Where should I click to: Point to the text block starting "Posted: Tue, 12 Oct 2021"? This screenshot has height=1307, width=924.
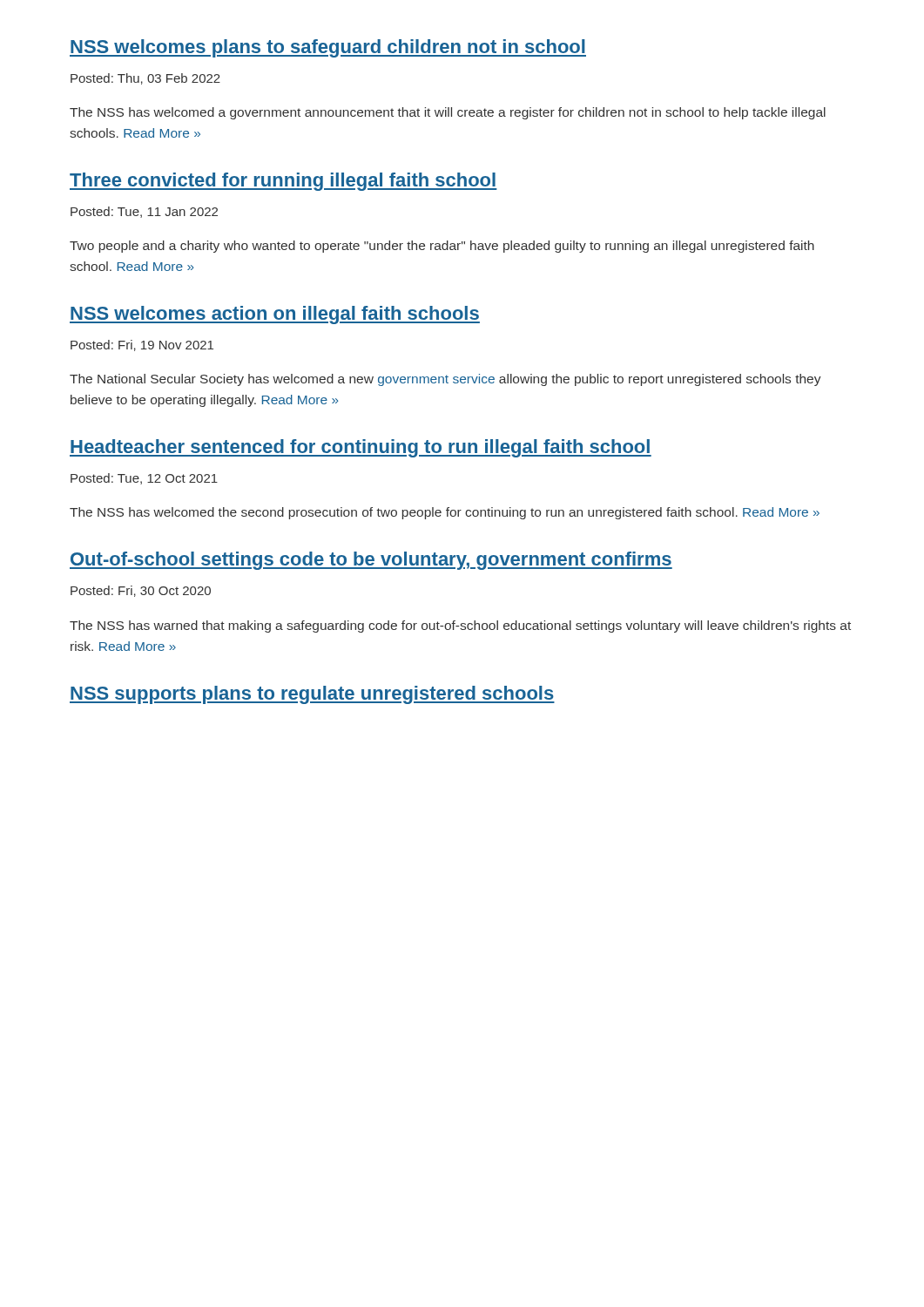point(144,479)
